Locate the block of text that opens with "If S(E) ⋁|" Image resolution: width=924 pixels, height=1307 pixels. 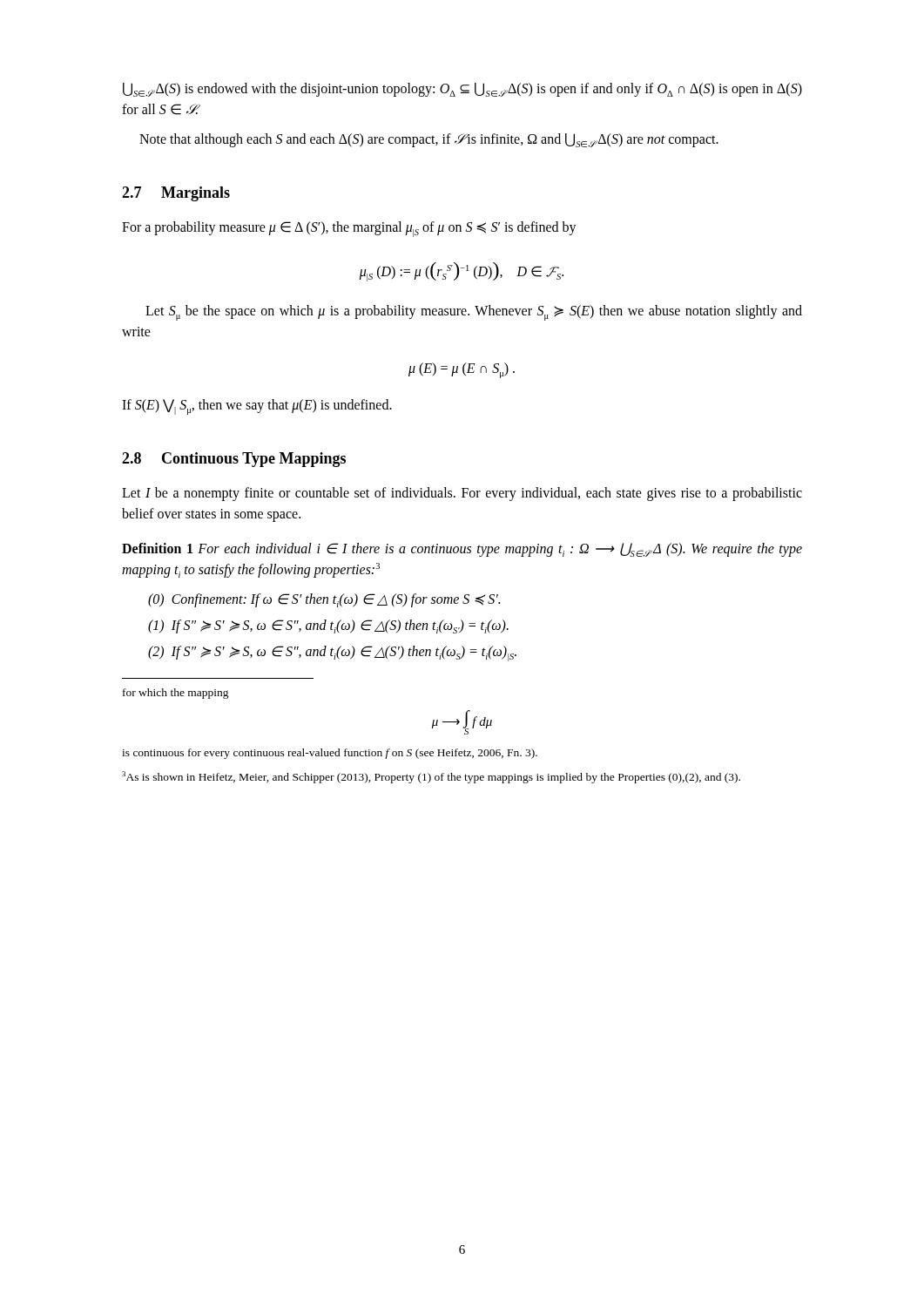pyautogui.click(x=257, y=406)
